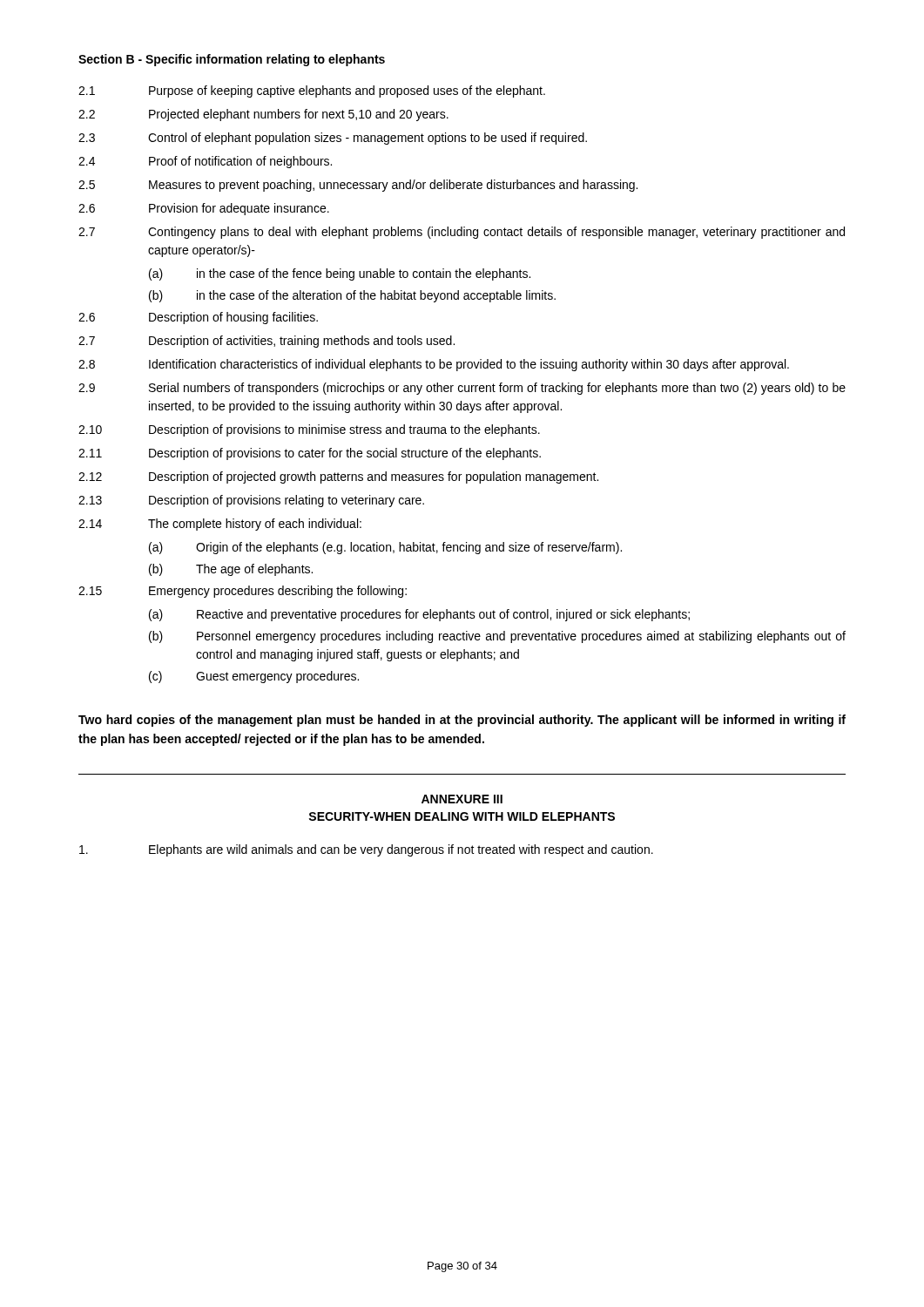Locate the block of text that opens with "2.7 Description of activities, training methods and tools"
This screenshot has height=1307, width=924.
point(462,341)
